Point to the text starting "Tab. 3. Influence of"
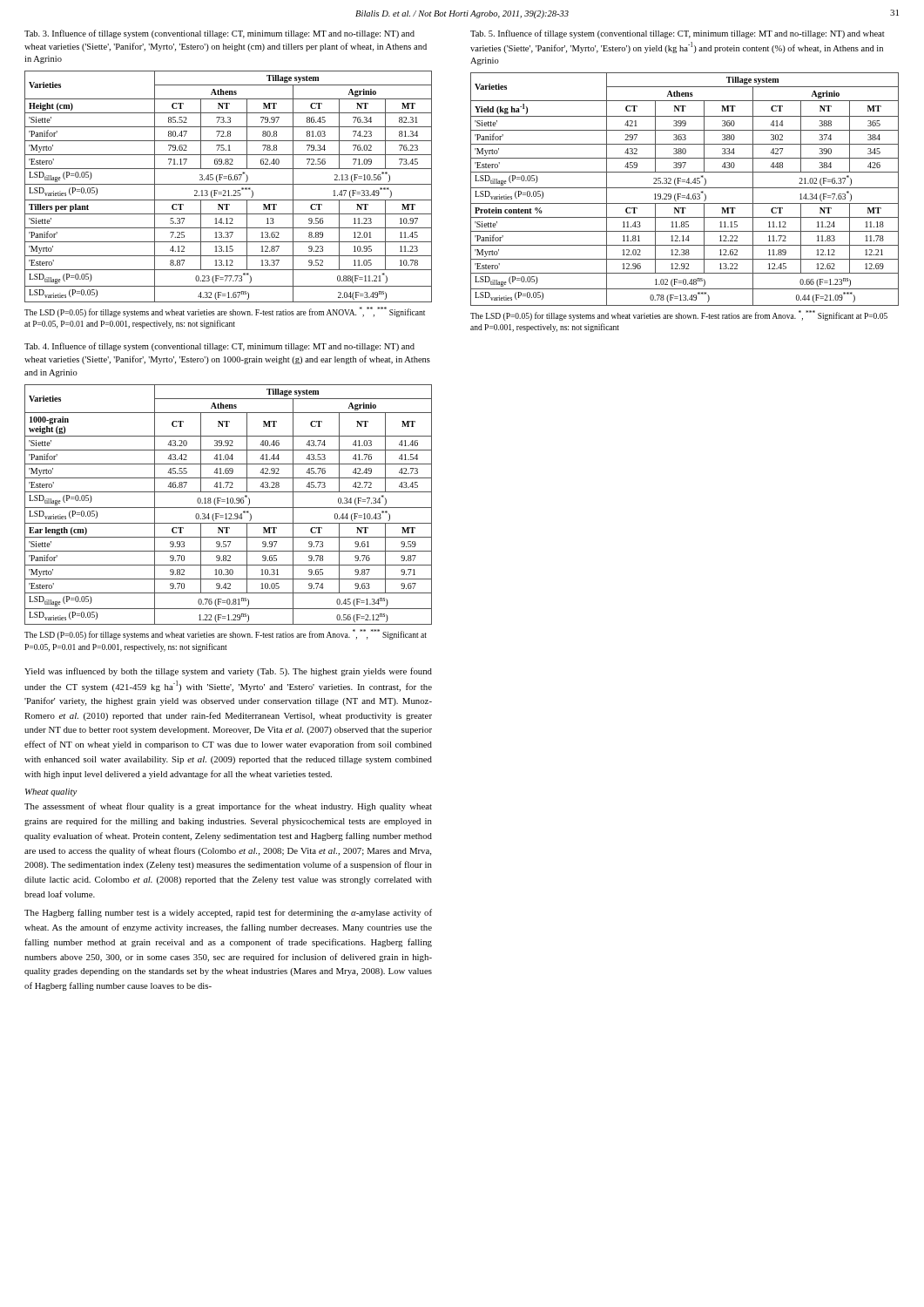The height and width of the screenshot is (1307, 924). coord(226,46)
